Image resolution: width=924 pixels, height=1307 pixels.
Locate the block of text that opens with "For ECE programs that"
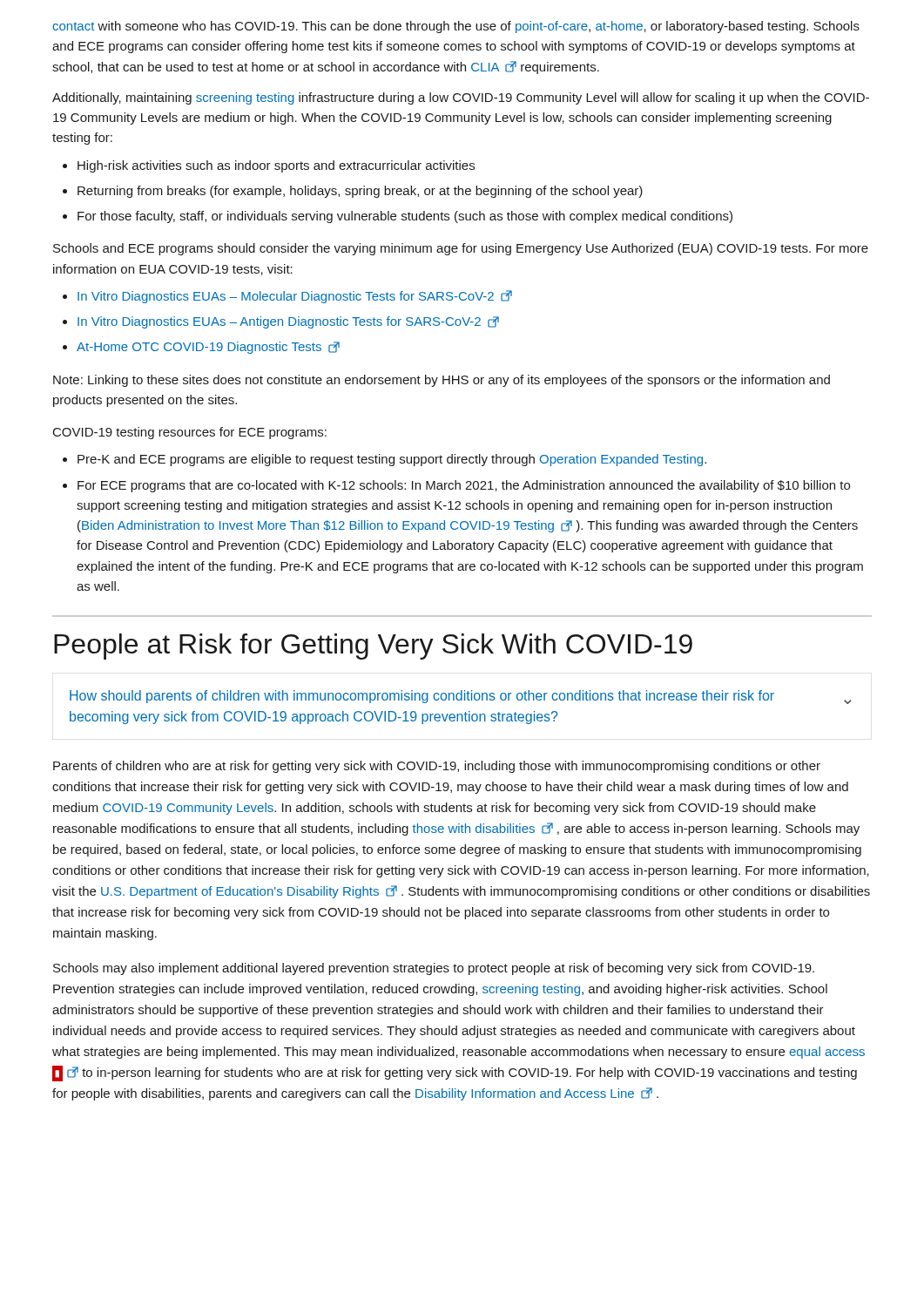(462, 535)
